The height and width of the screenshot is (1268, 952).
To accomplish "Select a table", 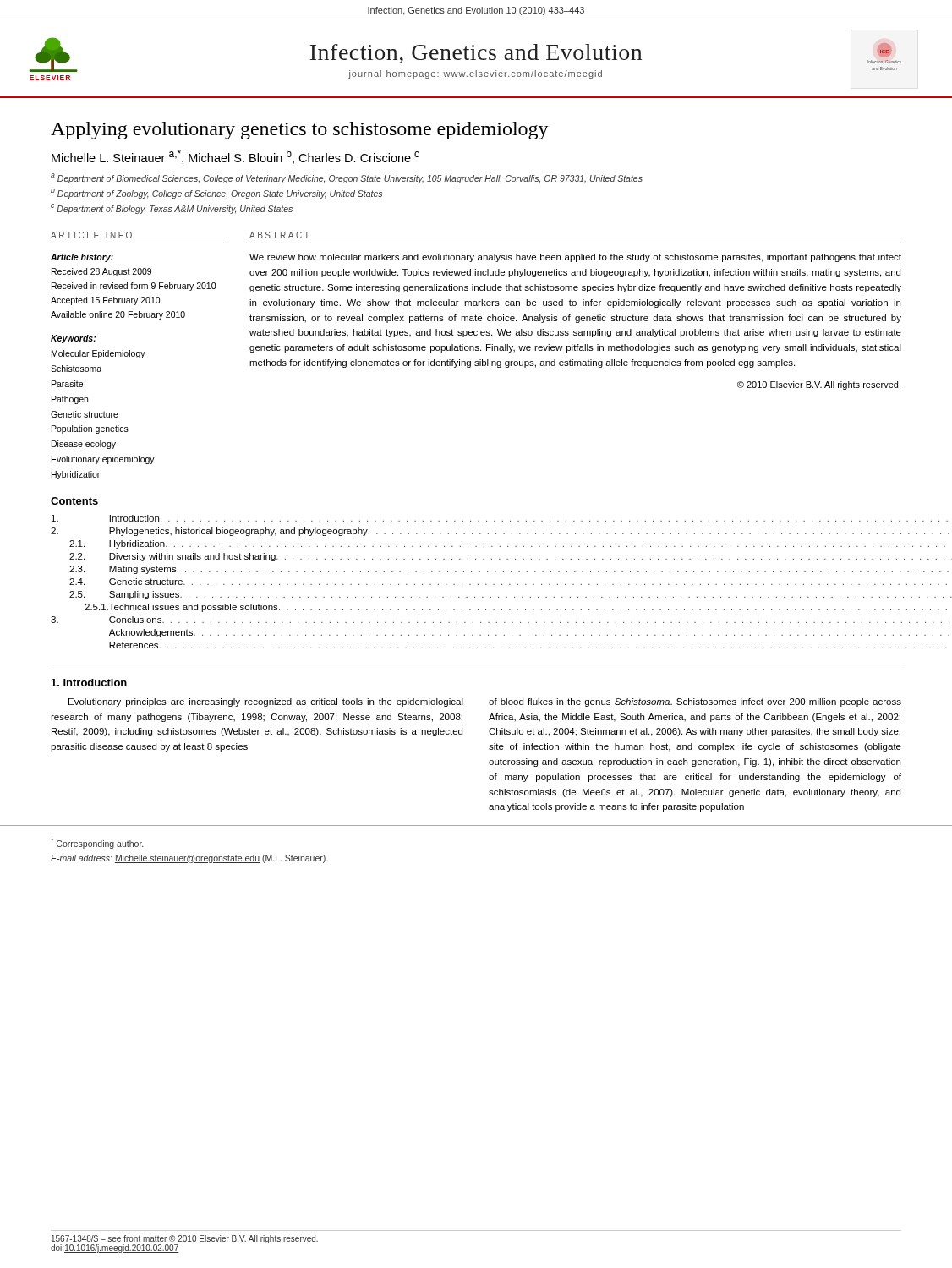I will (x=476, y=582).
